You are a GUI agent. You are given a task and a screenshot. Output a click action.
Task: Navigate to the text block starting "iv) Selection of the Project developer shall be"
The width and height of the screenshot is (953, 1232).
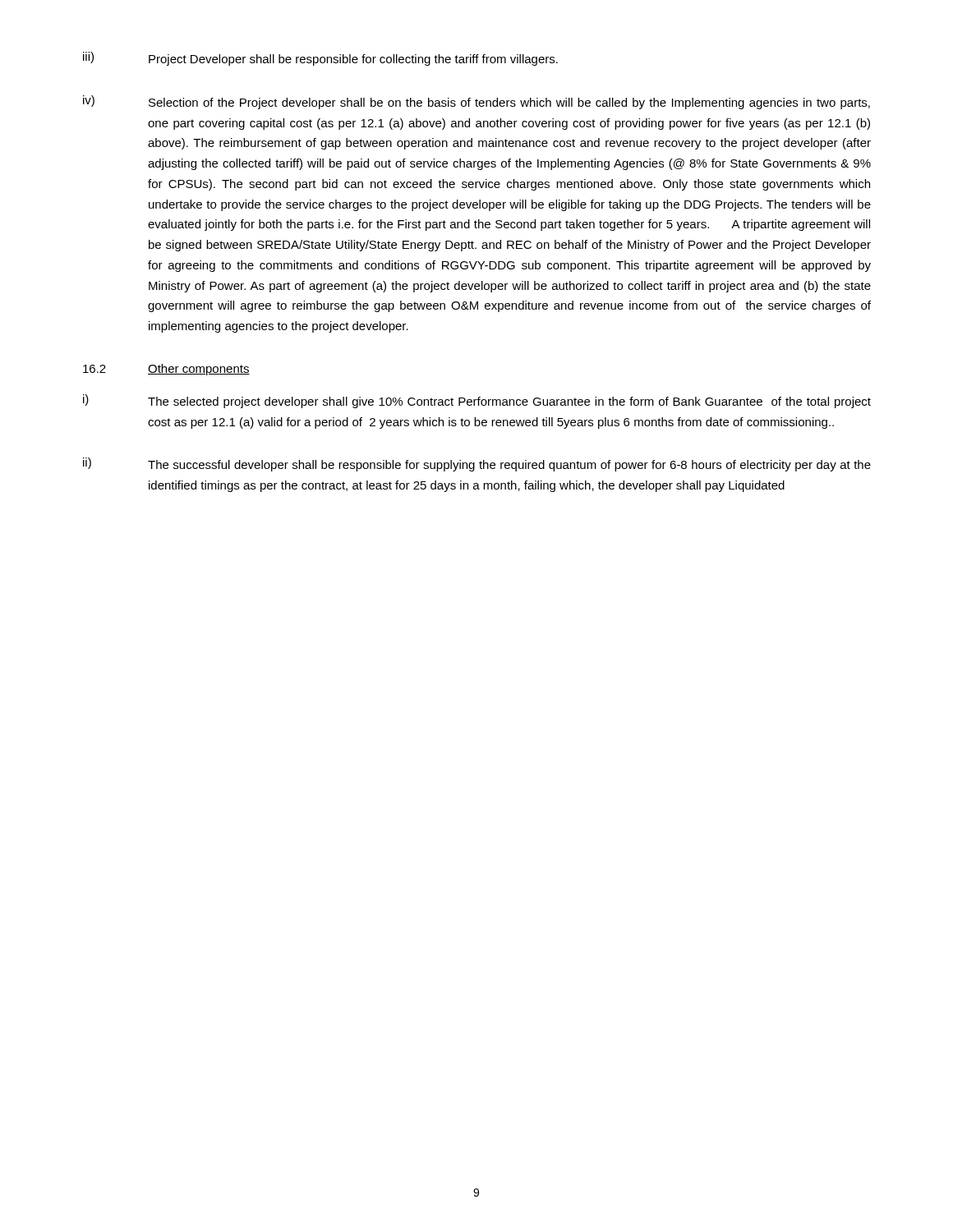pos(476,215)
